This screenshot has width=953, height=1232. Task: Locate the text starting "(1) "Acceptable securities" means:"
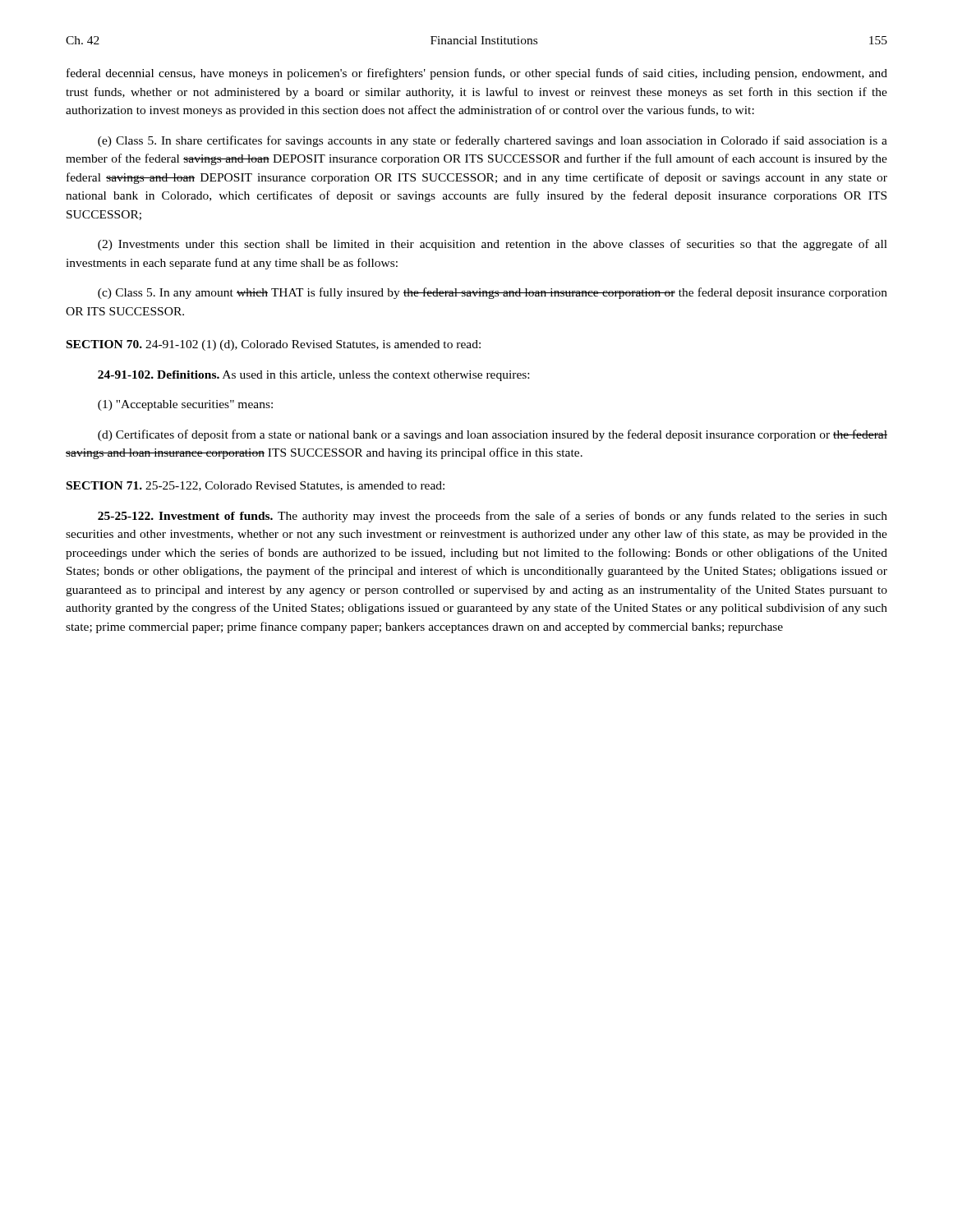pyautogui.click(x=186, y=404)
